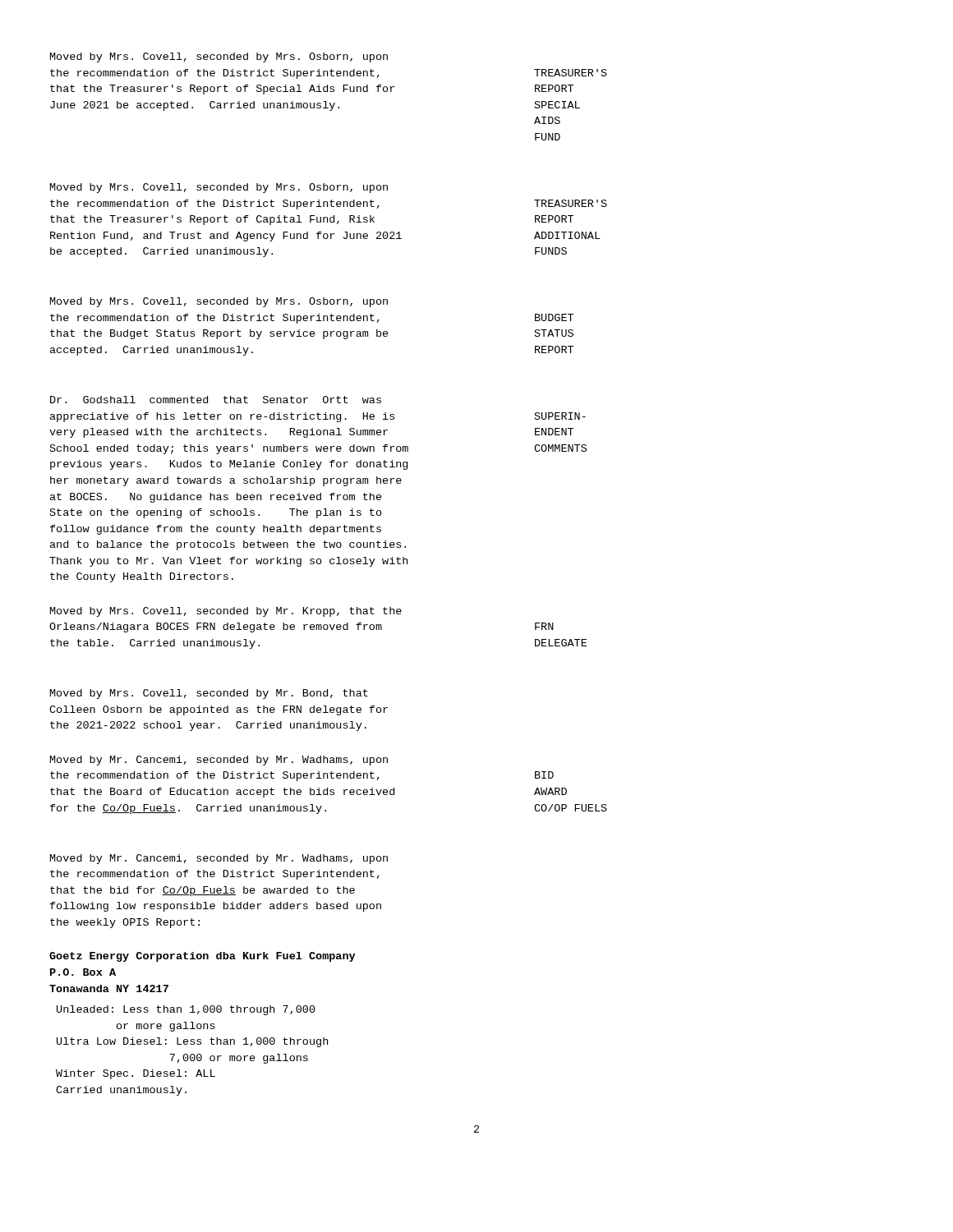
Task: Navigate to the text starting "FRN DELEGATE"
Action: click(561, 644)
